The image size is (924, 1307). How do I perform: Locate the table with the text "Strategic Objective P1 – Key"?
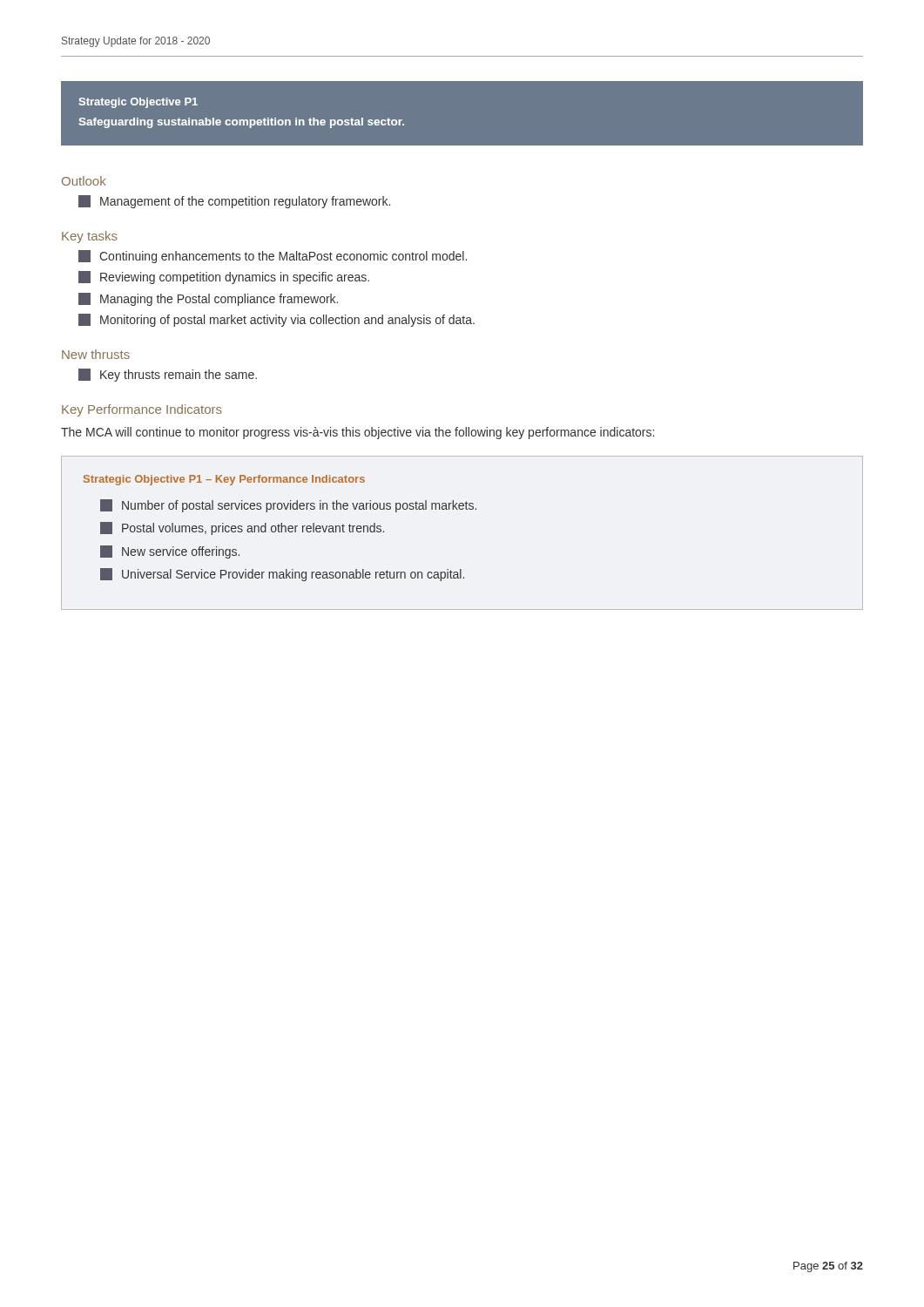tap(462, 533)
